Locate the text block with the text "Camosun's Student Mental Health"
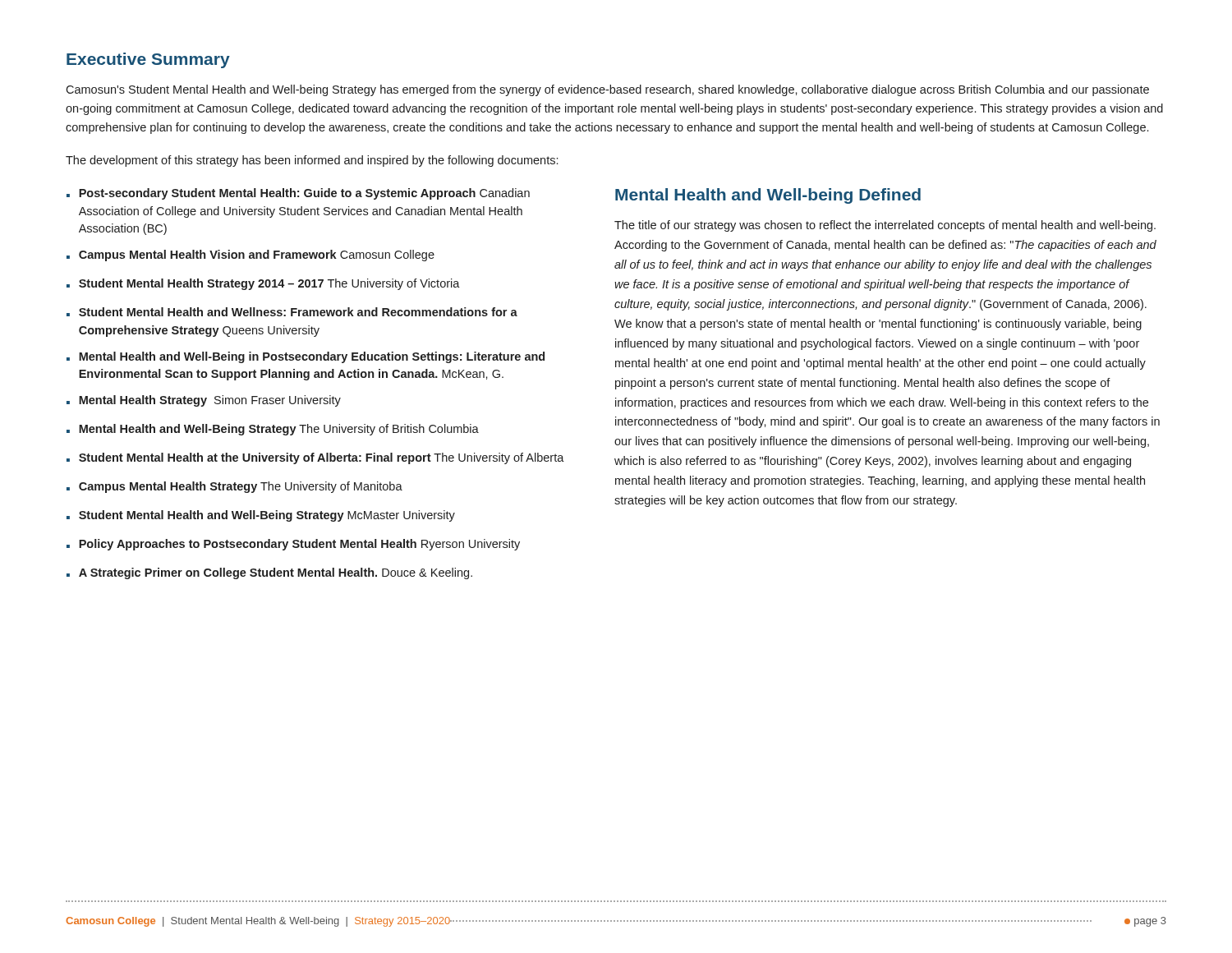The image size is (1232, 953). pos(616,109)
